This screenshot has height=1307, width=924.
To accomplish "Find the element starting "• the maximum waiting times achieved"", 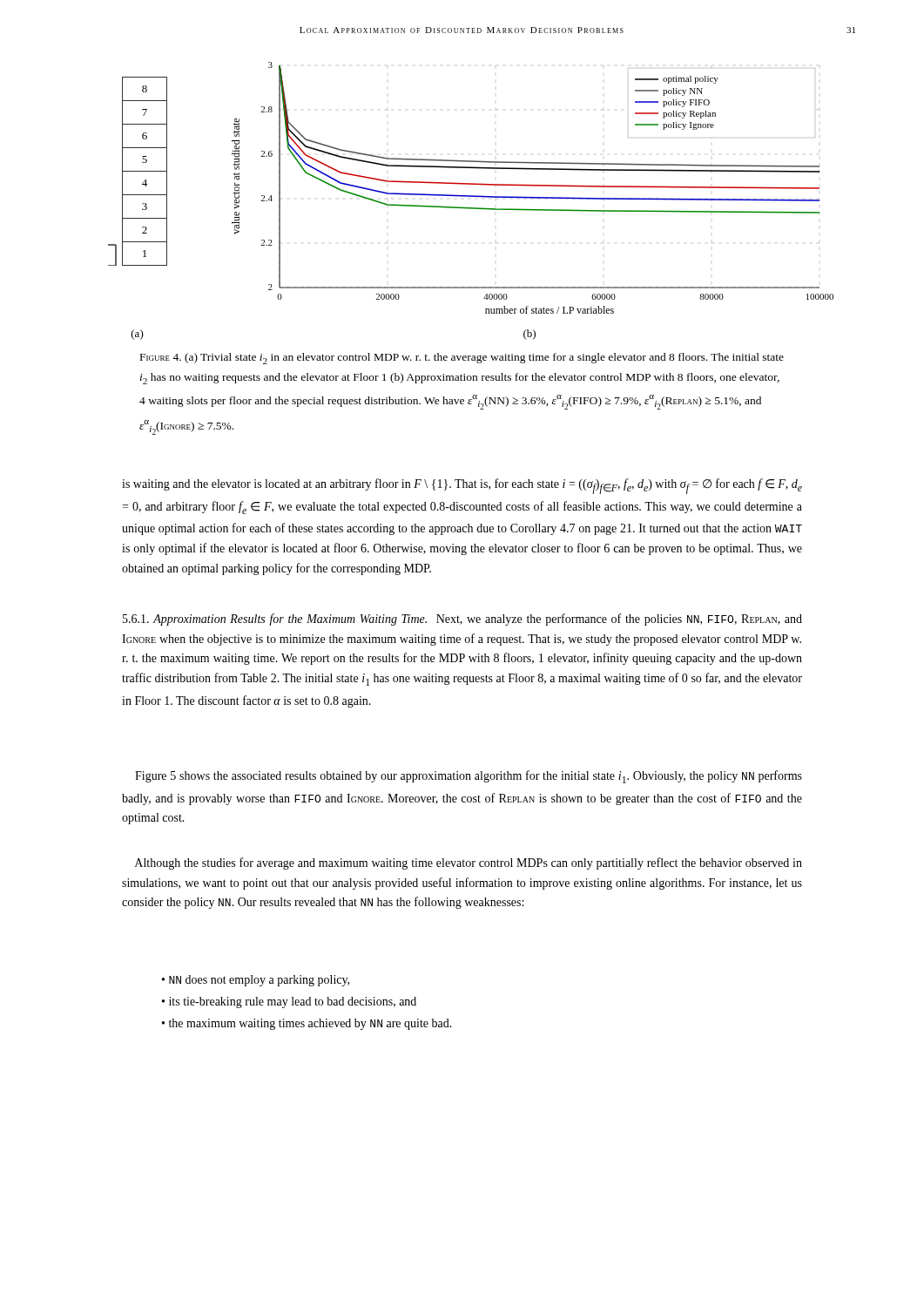I will 307,1024.
